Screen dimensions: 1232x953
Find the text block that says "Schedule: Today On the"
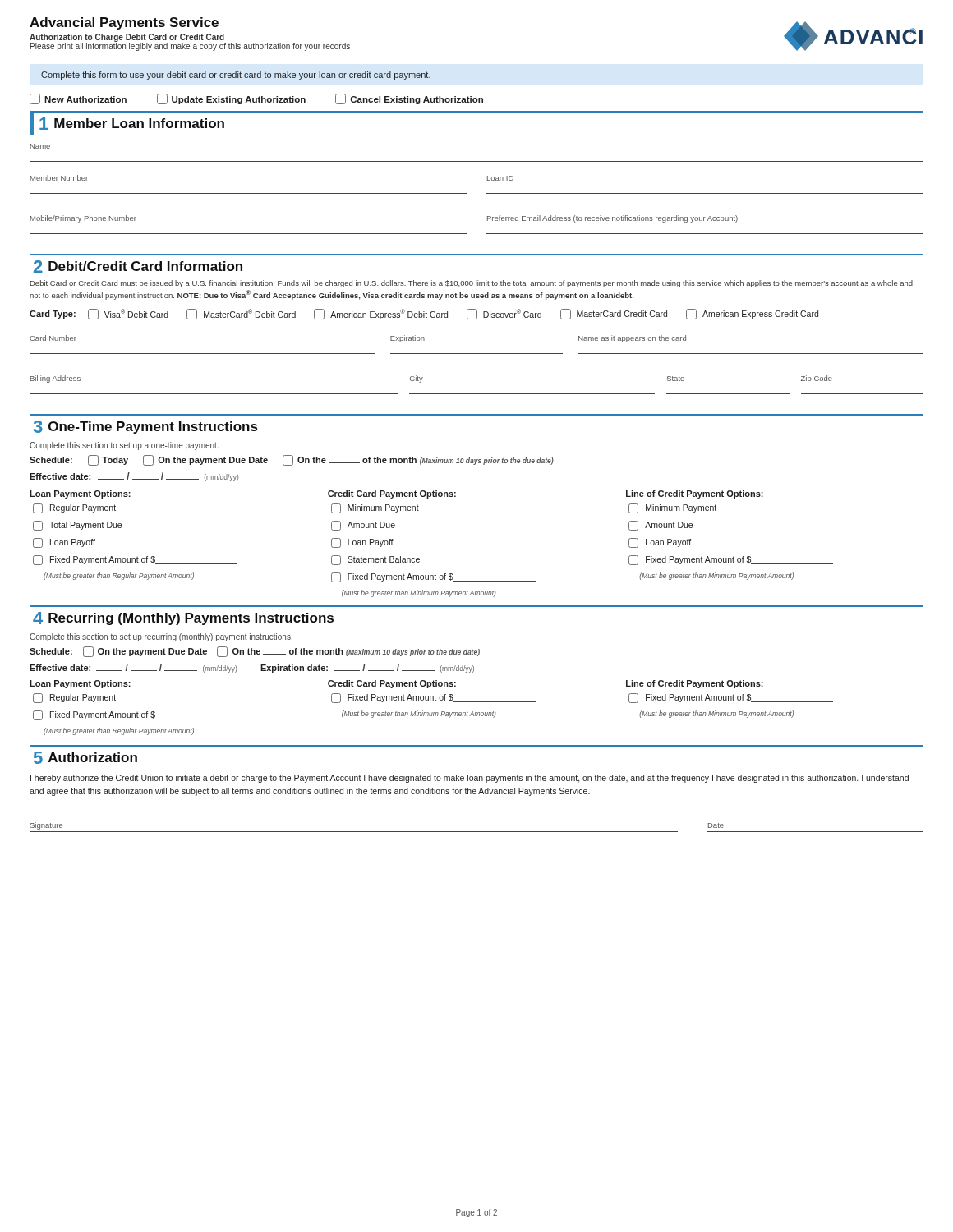291,460
